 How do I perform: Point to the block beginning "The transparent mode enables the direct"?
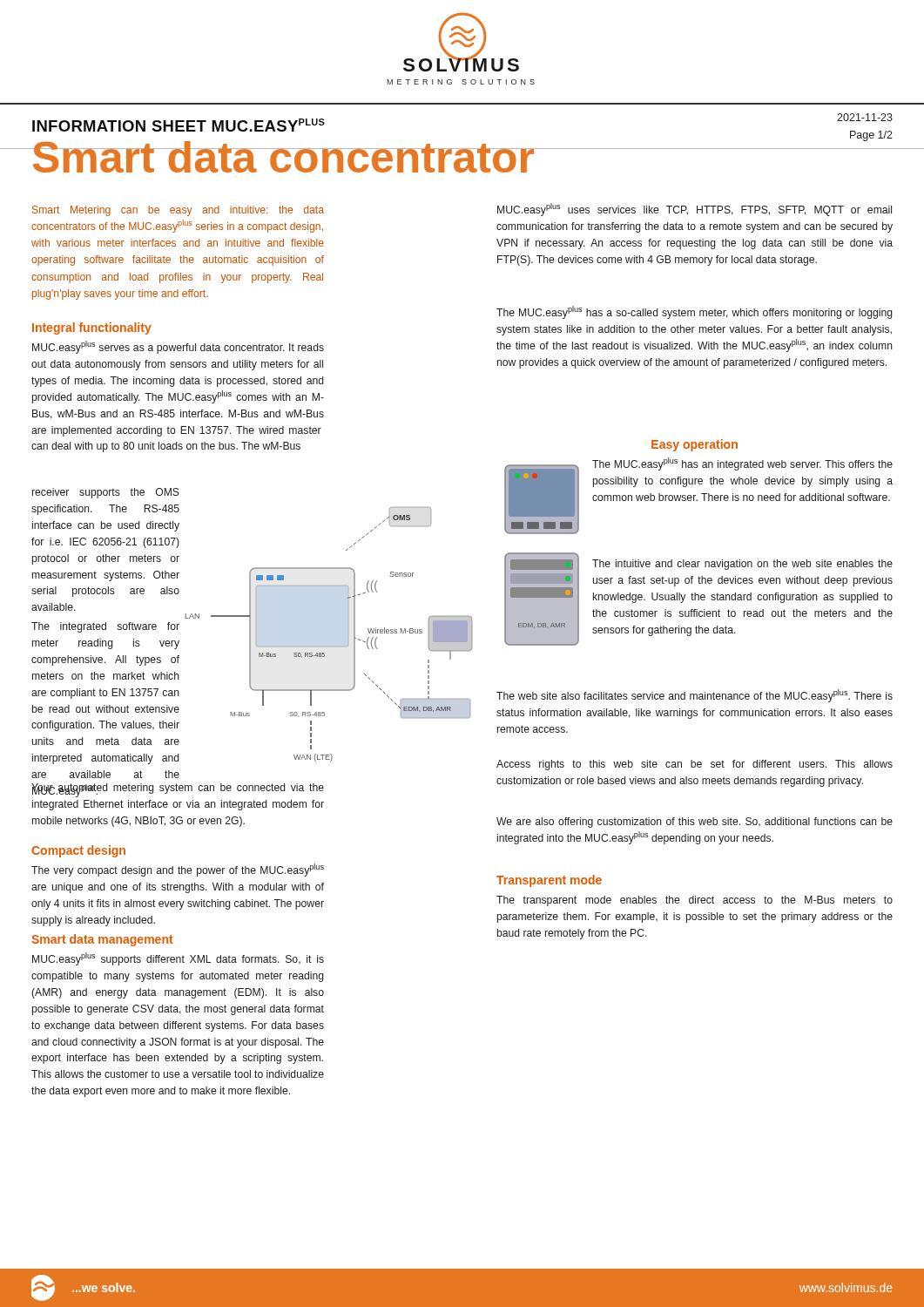(x=695, y=917)
